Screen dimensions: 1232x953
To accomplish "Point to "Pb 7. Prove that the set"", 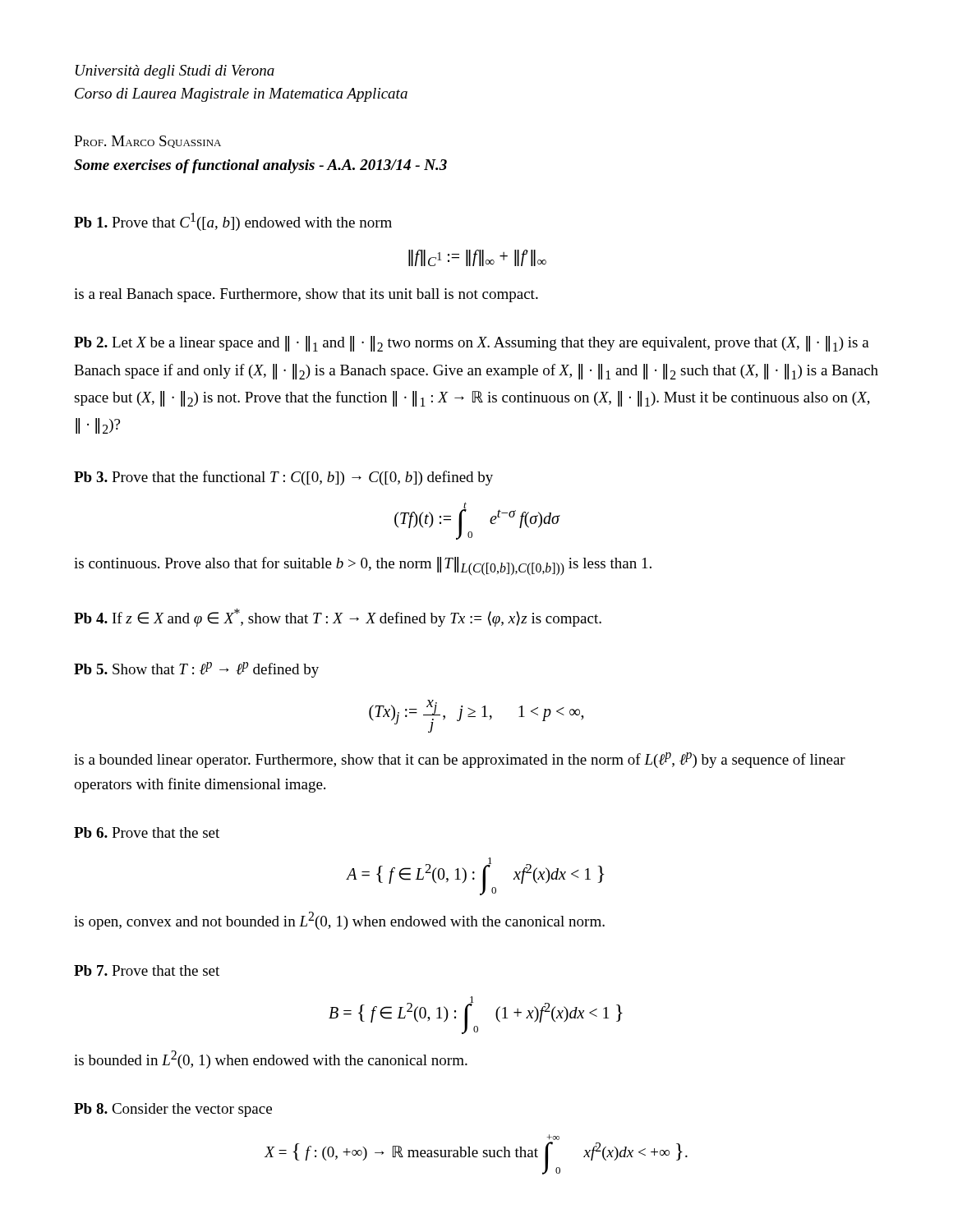I will [147, 970].
